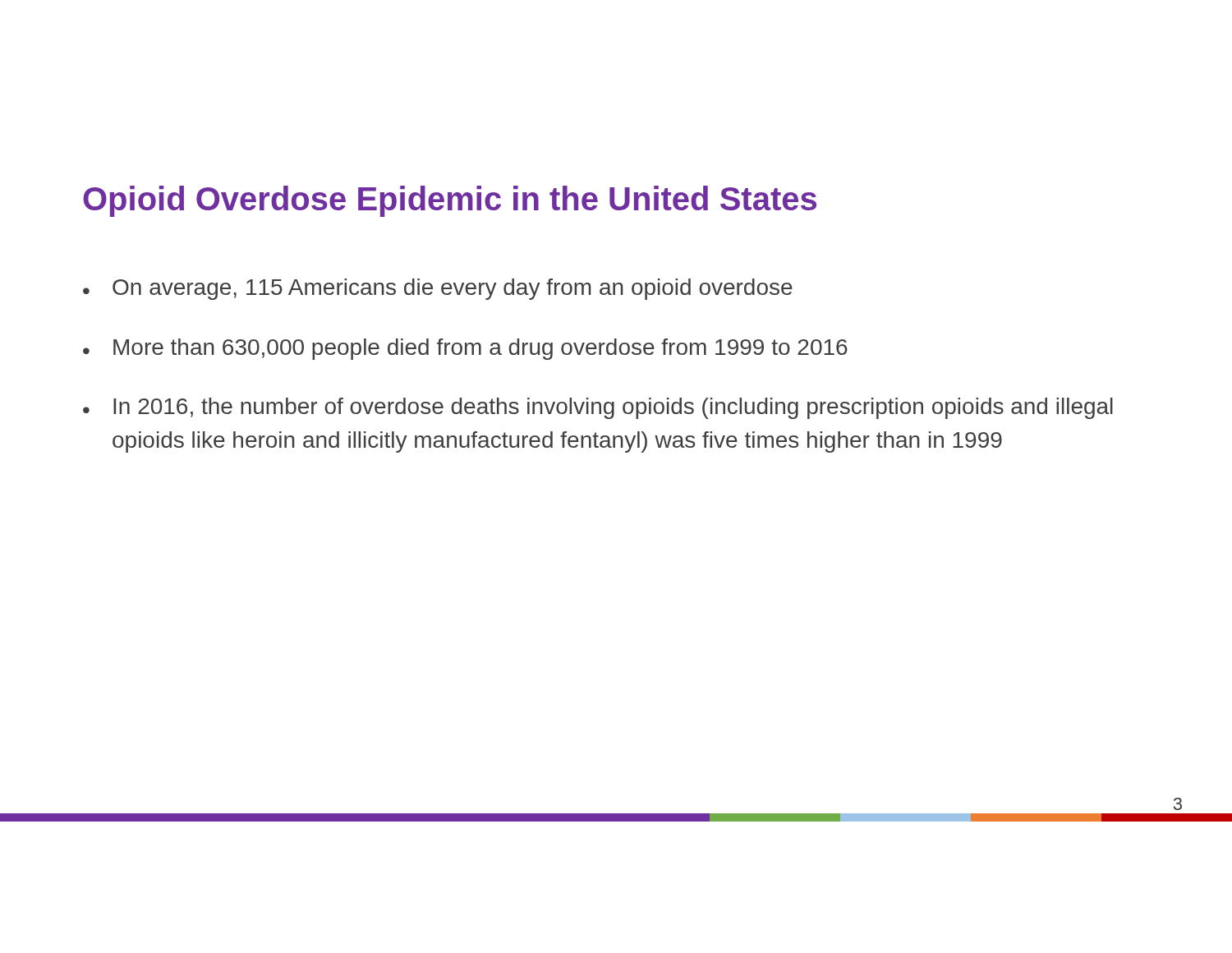The height and width of the screenshot is (953, 1232).
Task: Select the list item that reads "• In 2016, the number"
Action: point(608,424)
